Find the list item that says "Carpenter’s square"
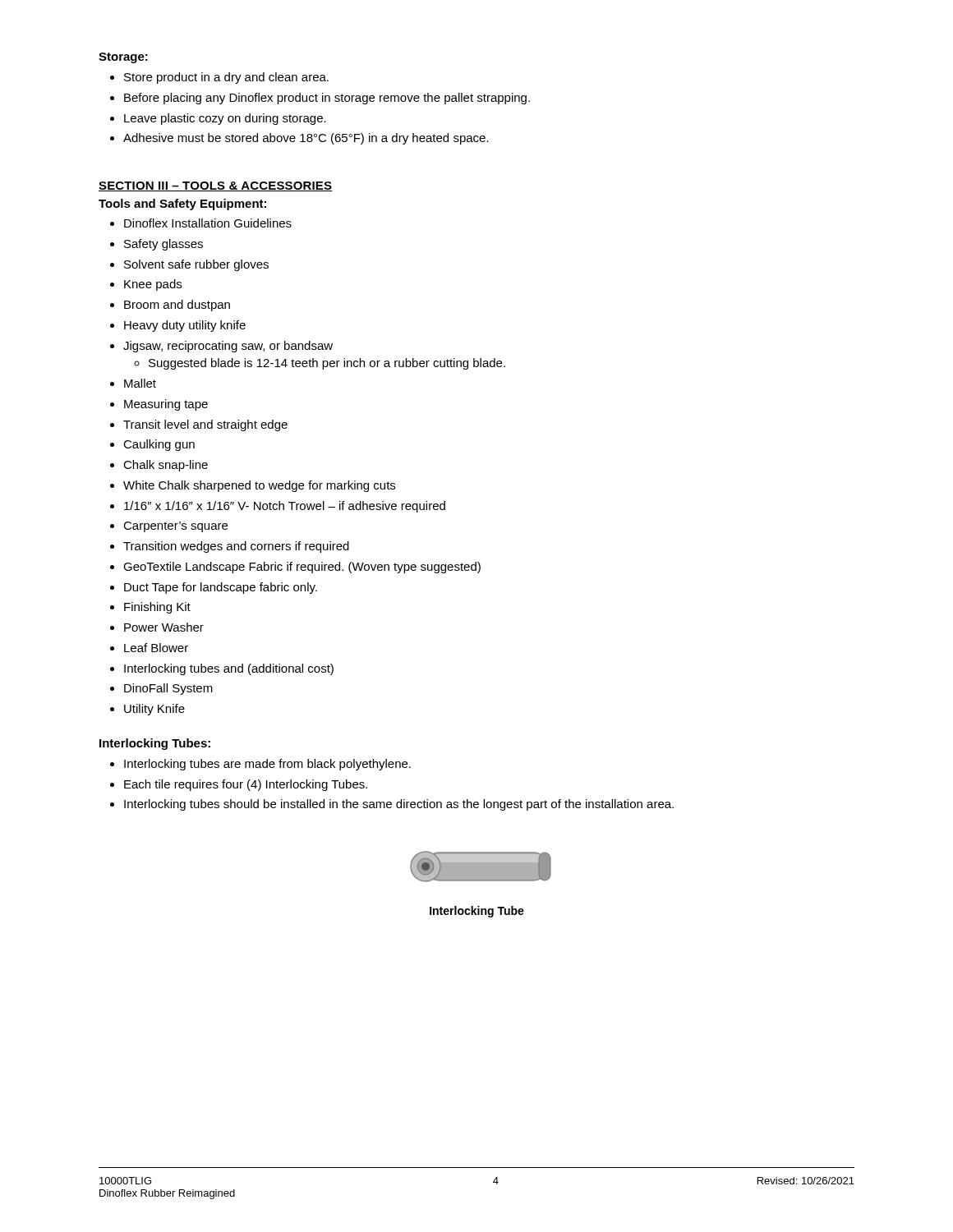The height and width of the screenshot is (1232, 953). [176, 525]
